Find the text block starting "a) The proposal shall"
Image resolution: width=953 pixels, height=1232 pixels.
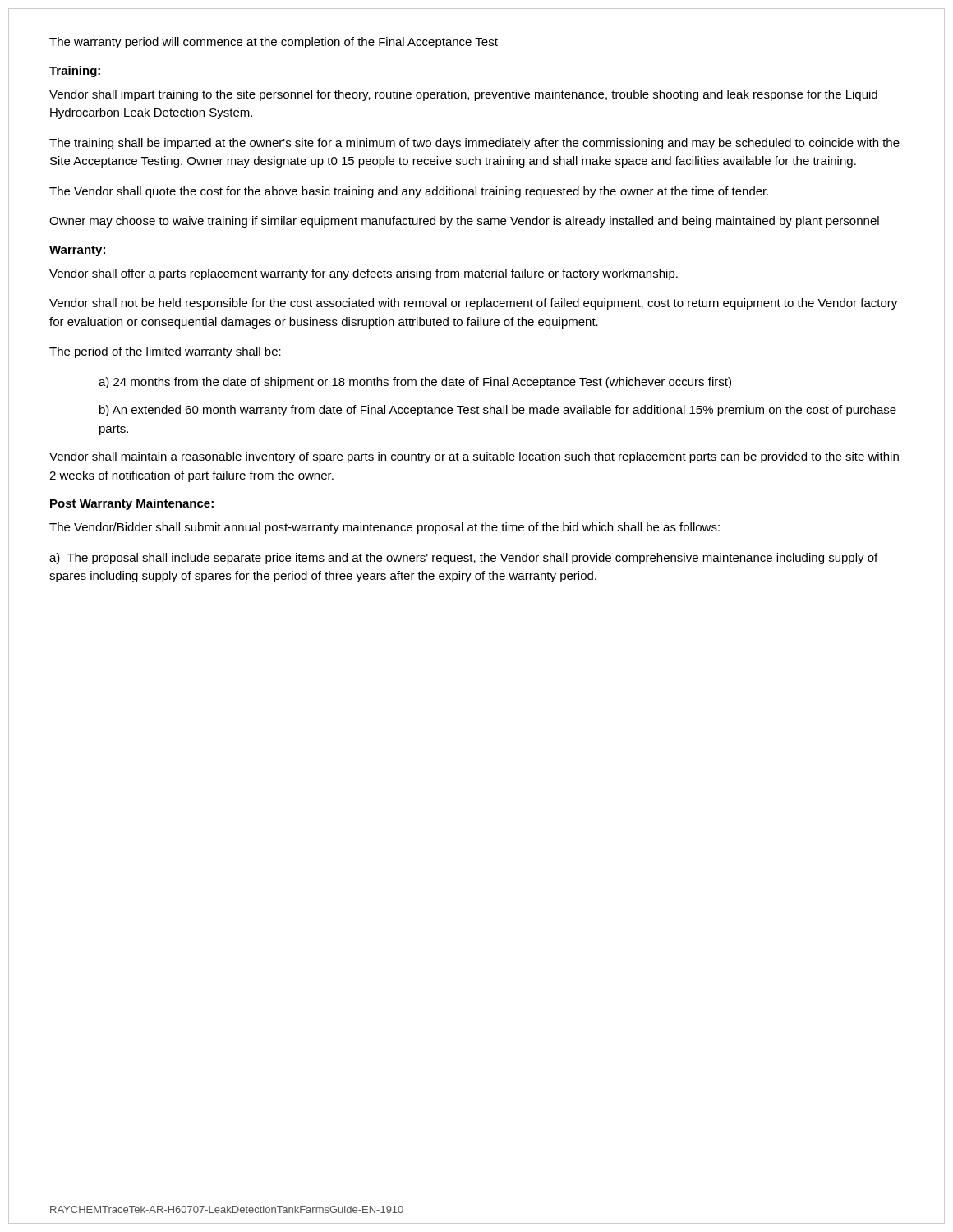tap(463, 566)
